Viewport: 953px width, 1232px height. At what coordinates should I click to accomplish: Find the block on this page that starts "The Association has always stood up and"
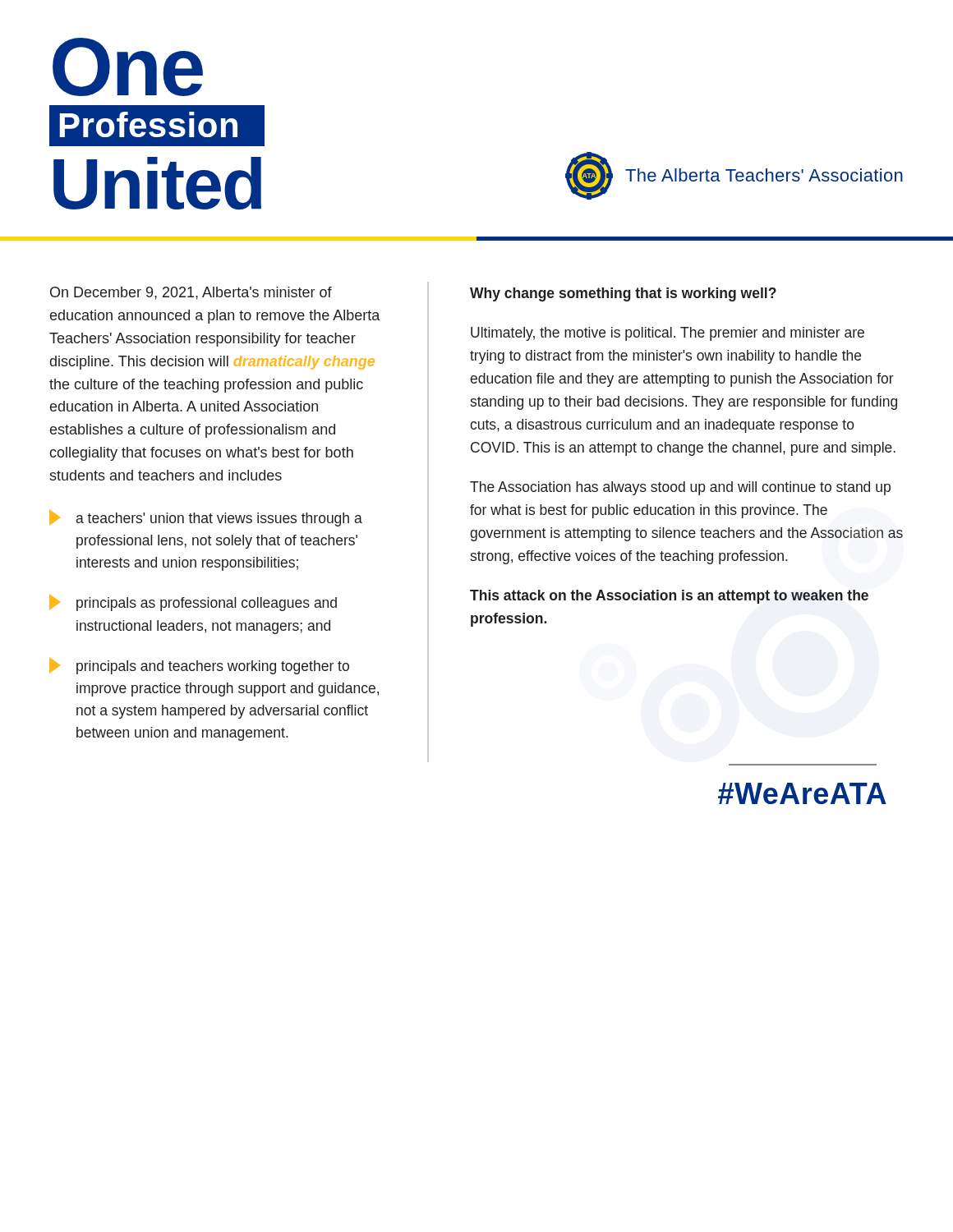687,522
